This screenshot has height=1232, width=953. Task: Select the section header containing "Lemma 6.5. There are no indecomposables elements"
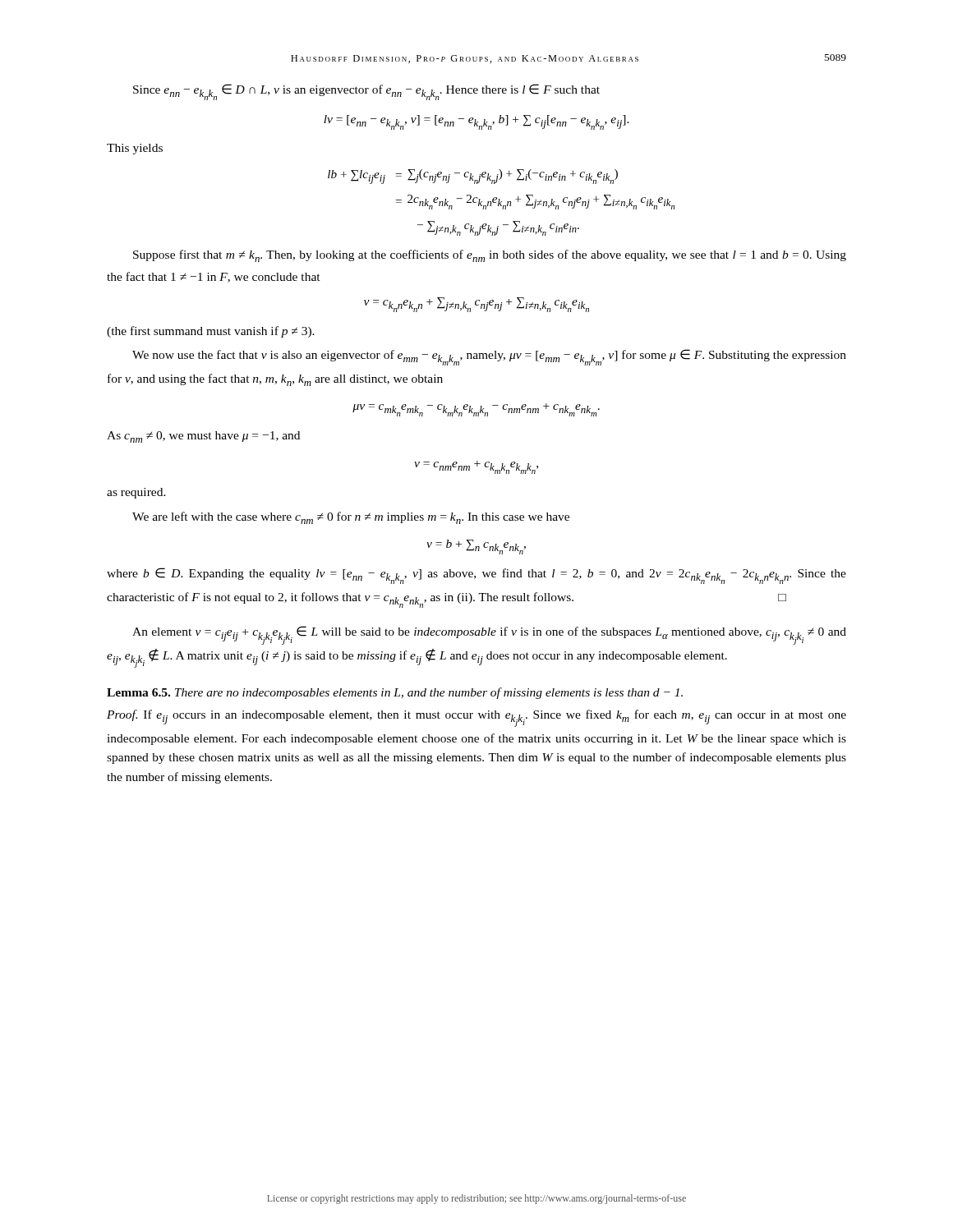click(395, 692)
